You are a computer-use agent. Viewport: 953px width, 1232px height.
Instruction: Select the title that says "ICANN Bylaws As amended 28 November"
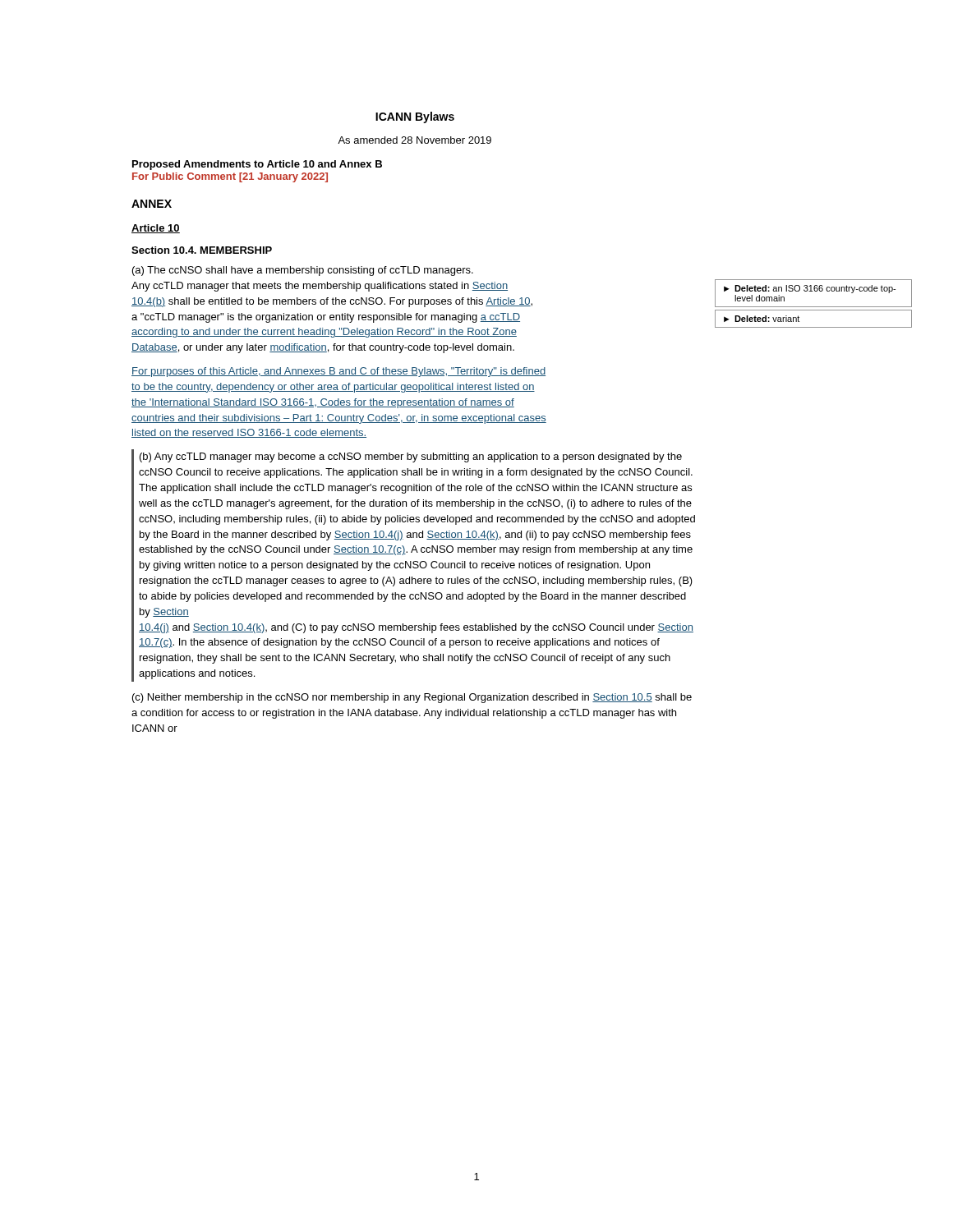click(415, 128)
